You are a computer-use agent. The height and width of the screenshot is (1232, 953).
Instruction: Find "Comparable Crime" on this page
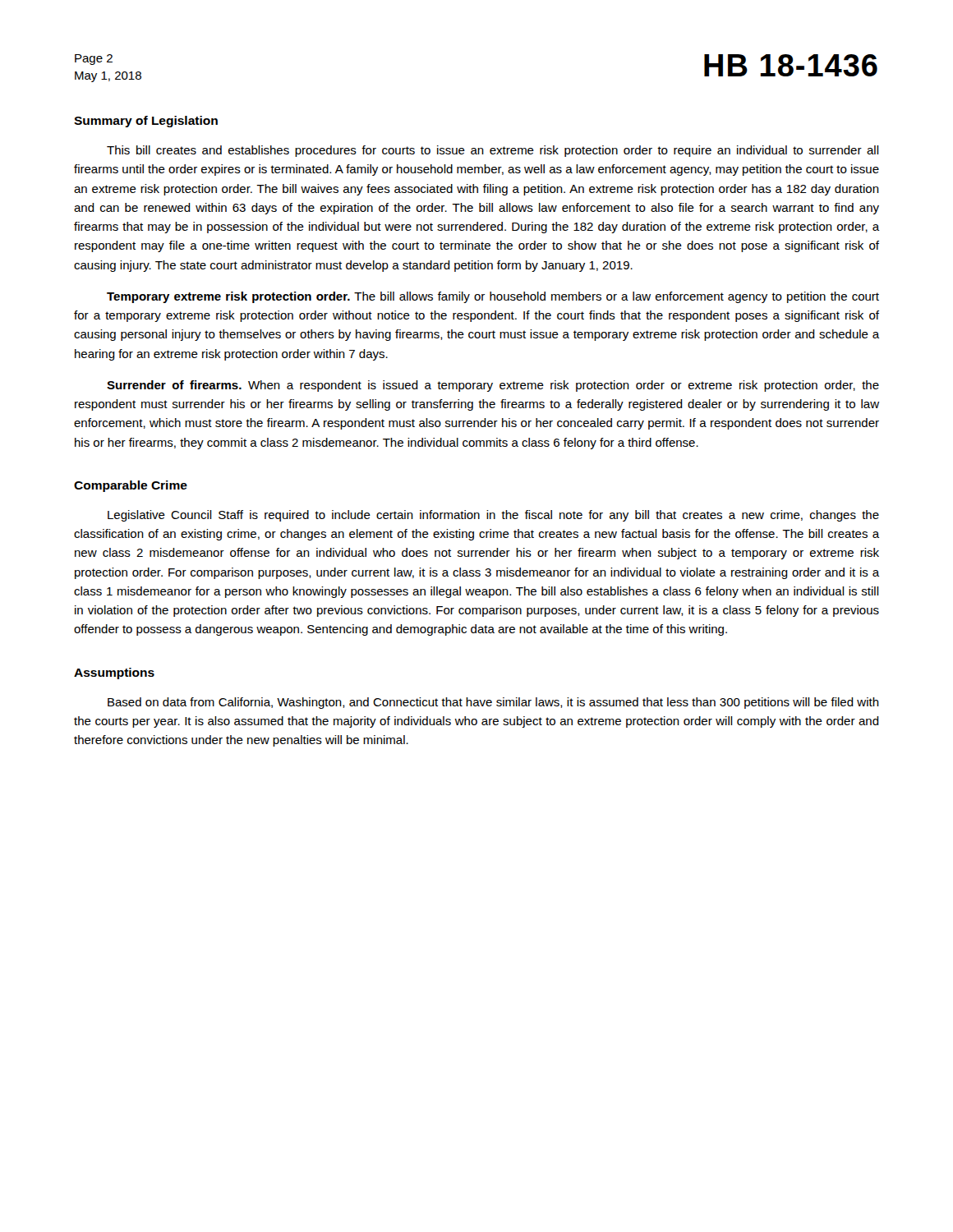131,485
